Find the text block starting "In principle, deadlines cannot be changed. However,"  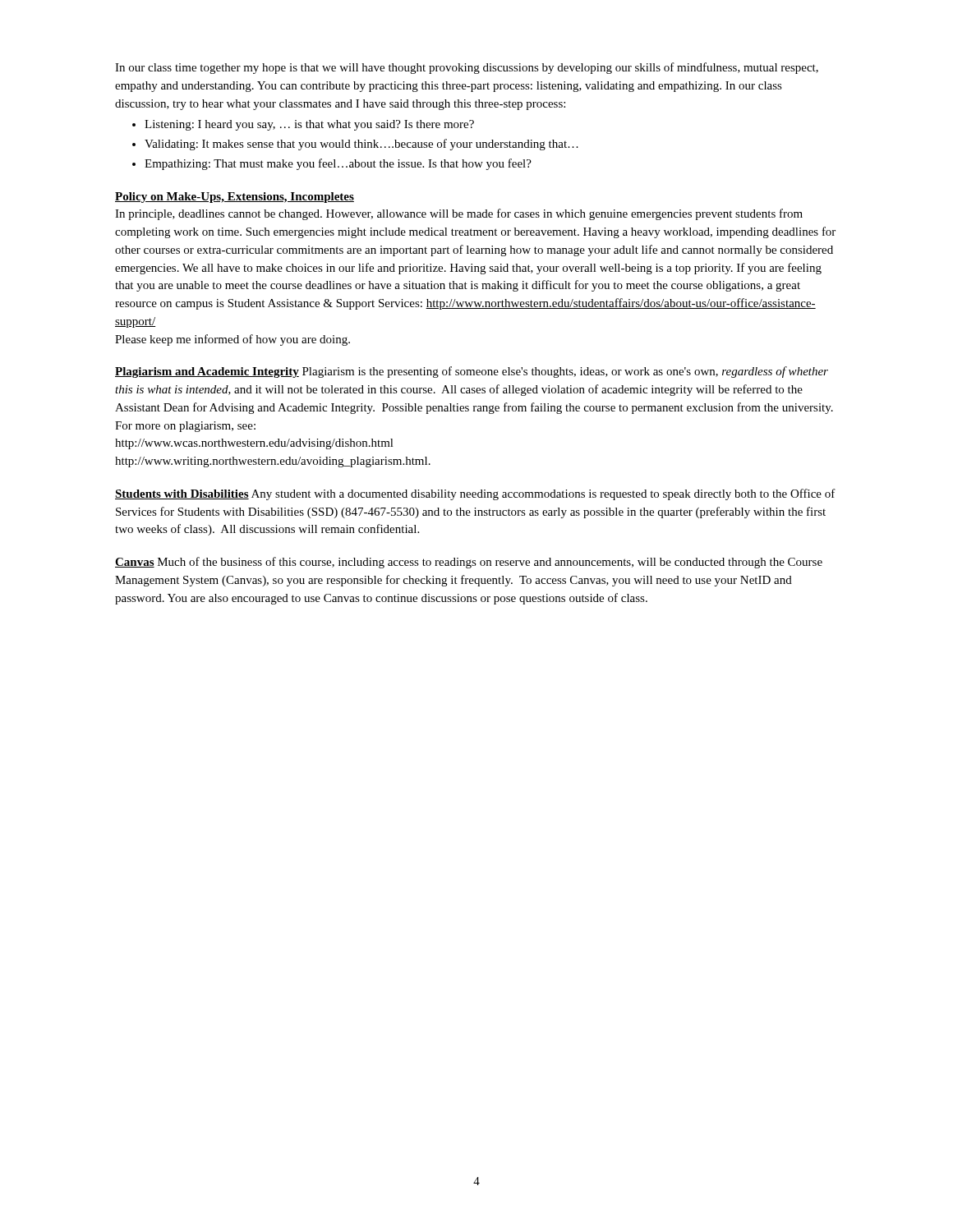[476, 277]
